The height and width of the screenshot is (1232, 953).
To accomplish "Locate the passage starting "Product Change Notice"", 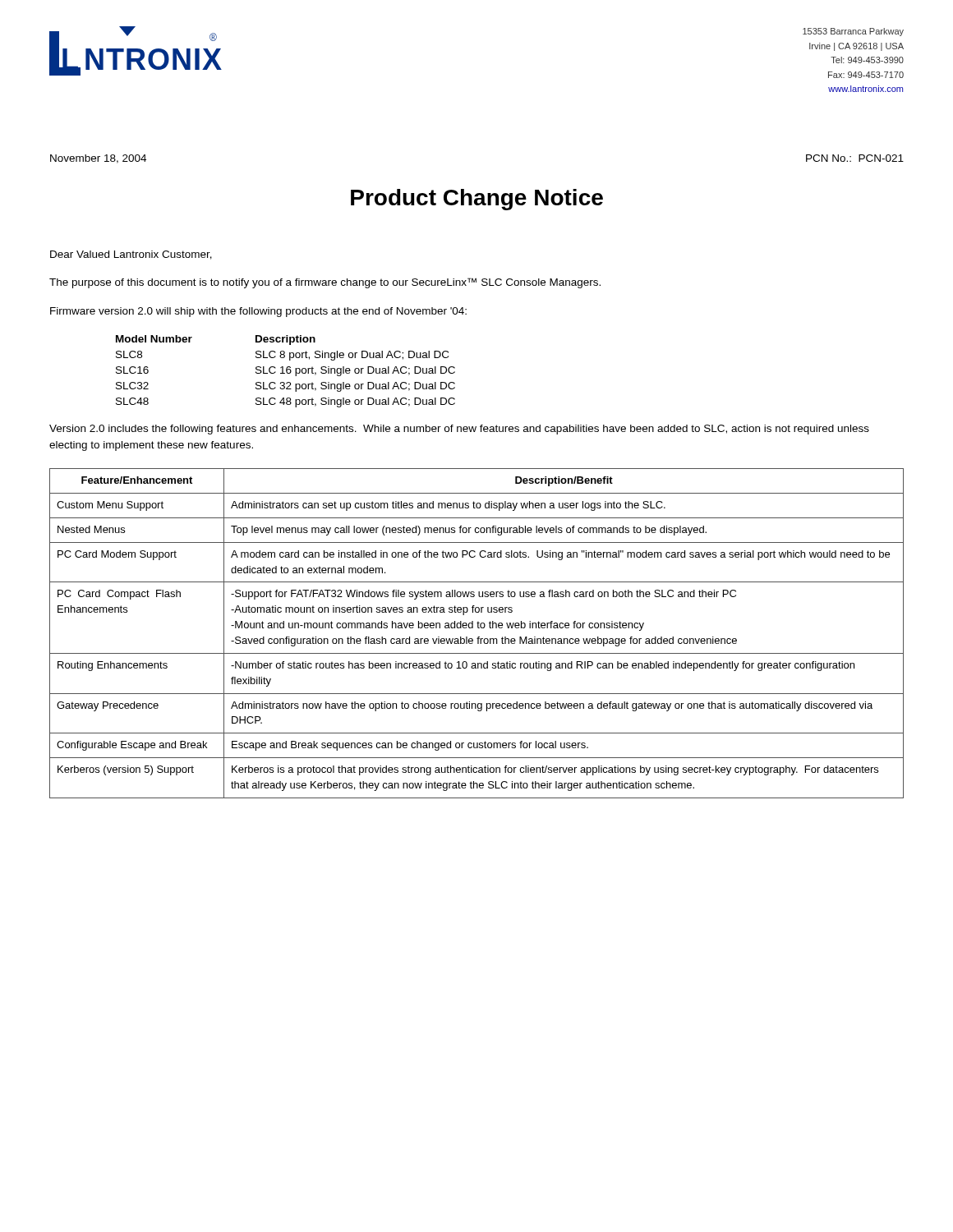I will tap(476, 198).
